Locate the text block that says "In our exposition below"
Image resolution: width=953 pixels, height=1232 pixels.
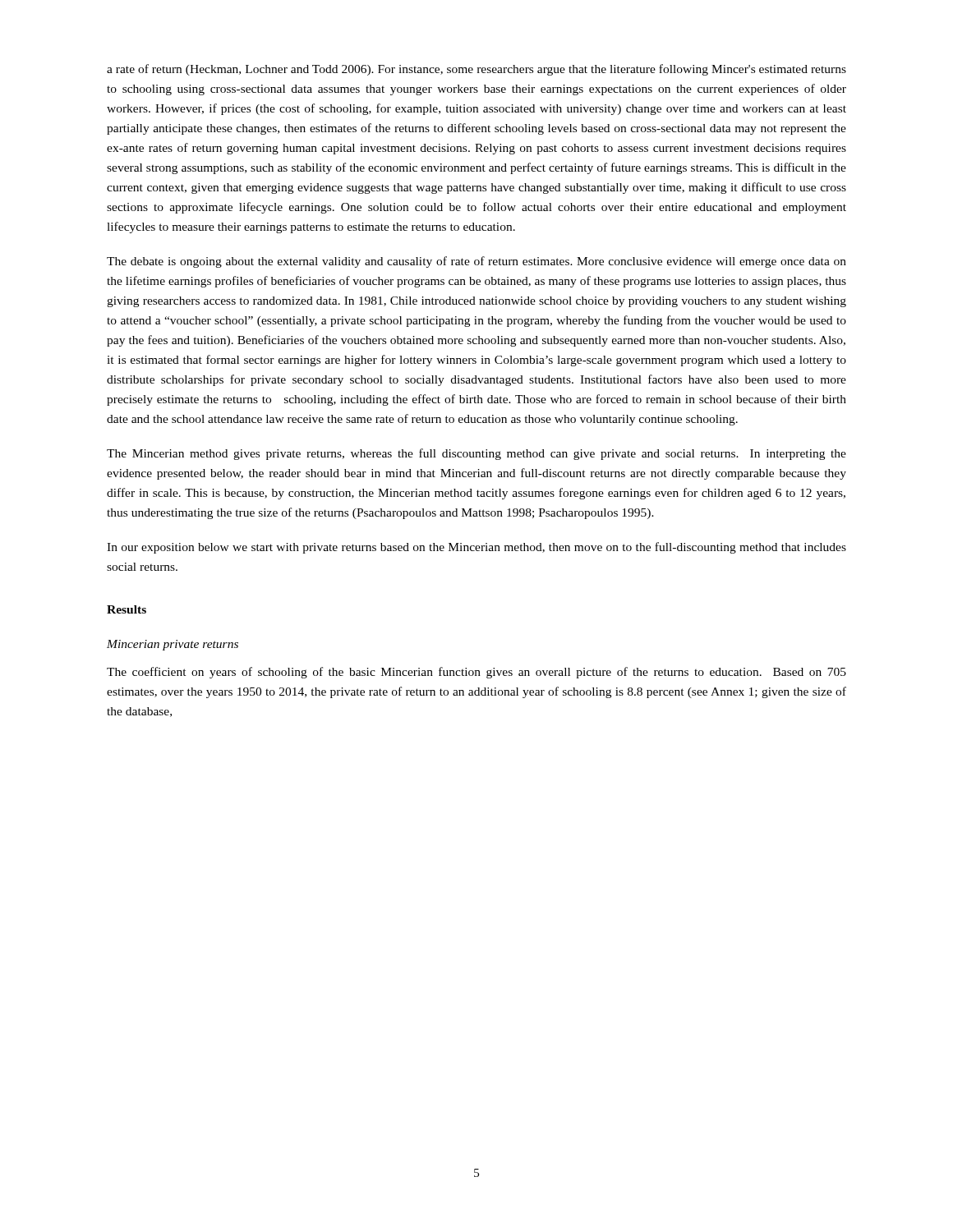476,557
